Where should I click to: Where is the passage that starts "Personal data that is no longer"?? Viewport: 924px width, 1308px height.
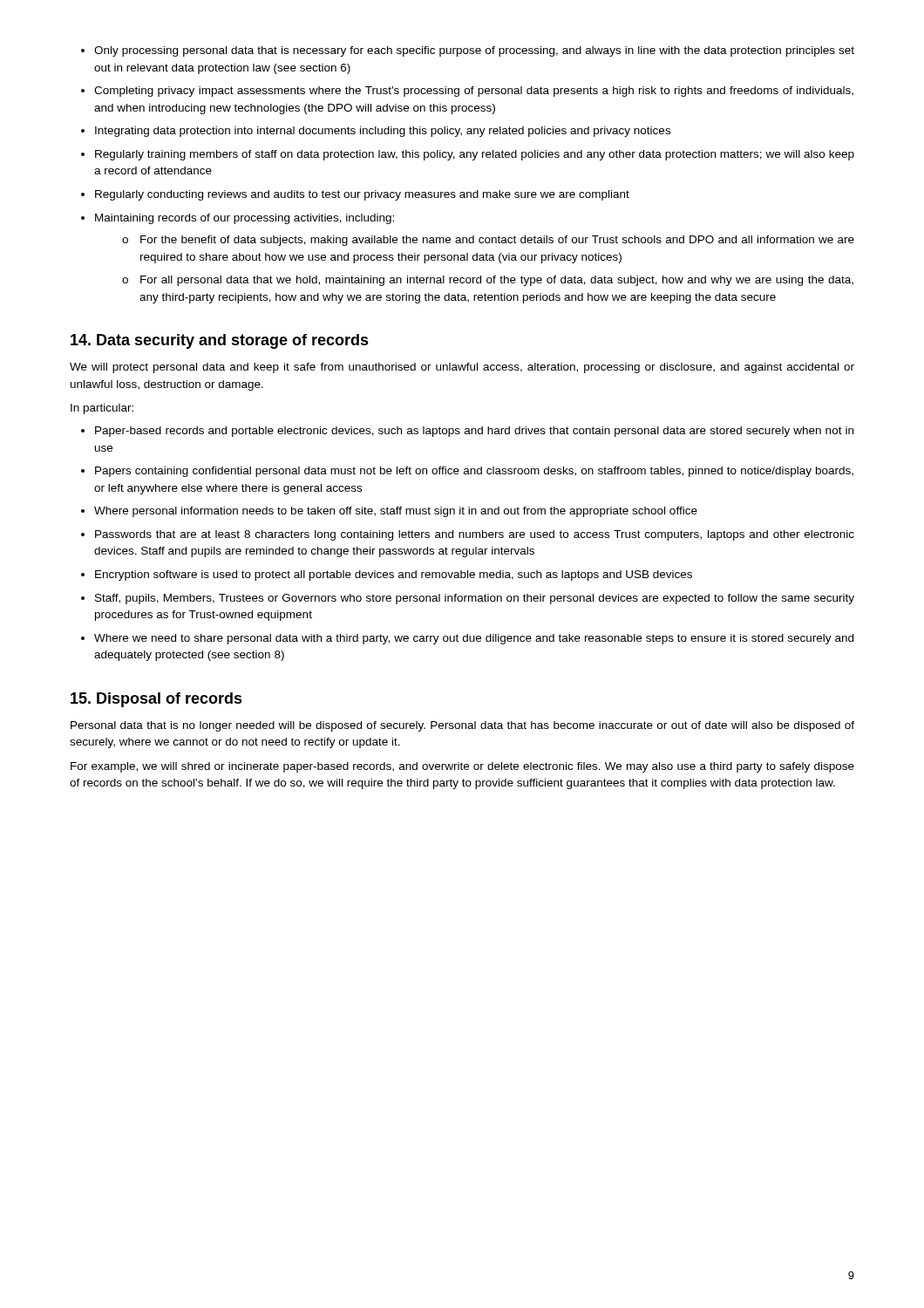[x=462, y=733]
